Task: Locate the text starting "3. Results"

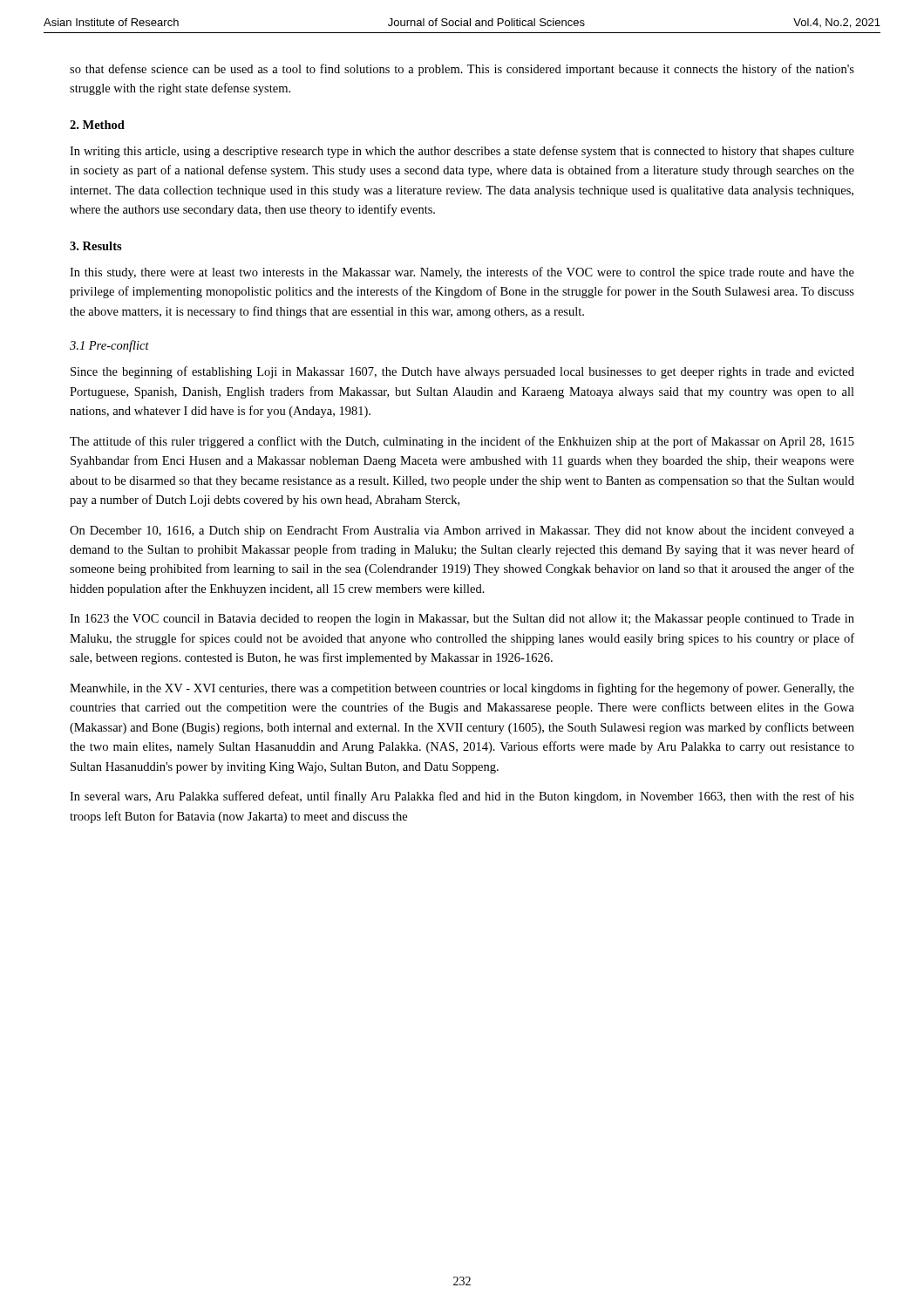Action: coord(96,246)
